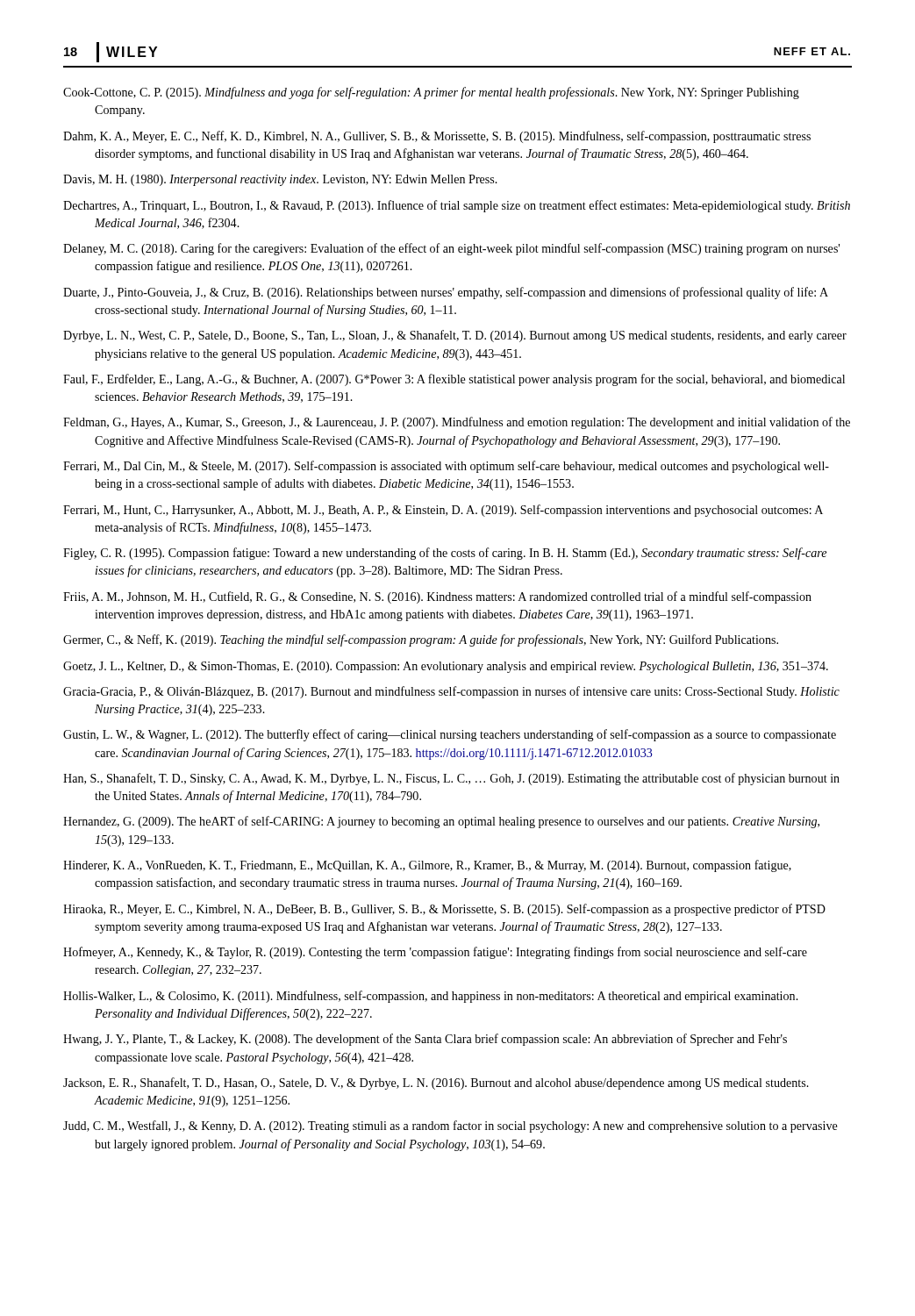Navigate to the passage starting "Judd, C. M.,"
The image size is (915, 1316).
point(458,1135)
